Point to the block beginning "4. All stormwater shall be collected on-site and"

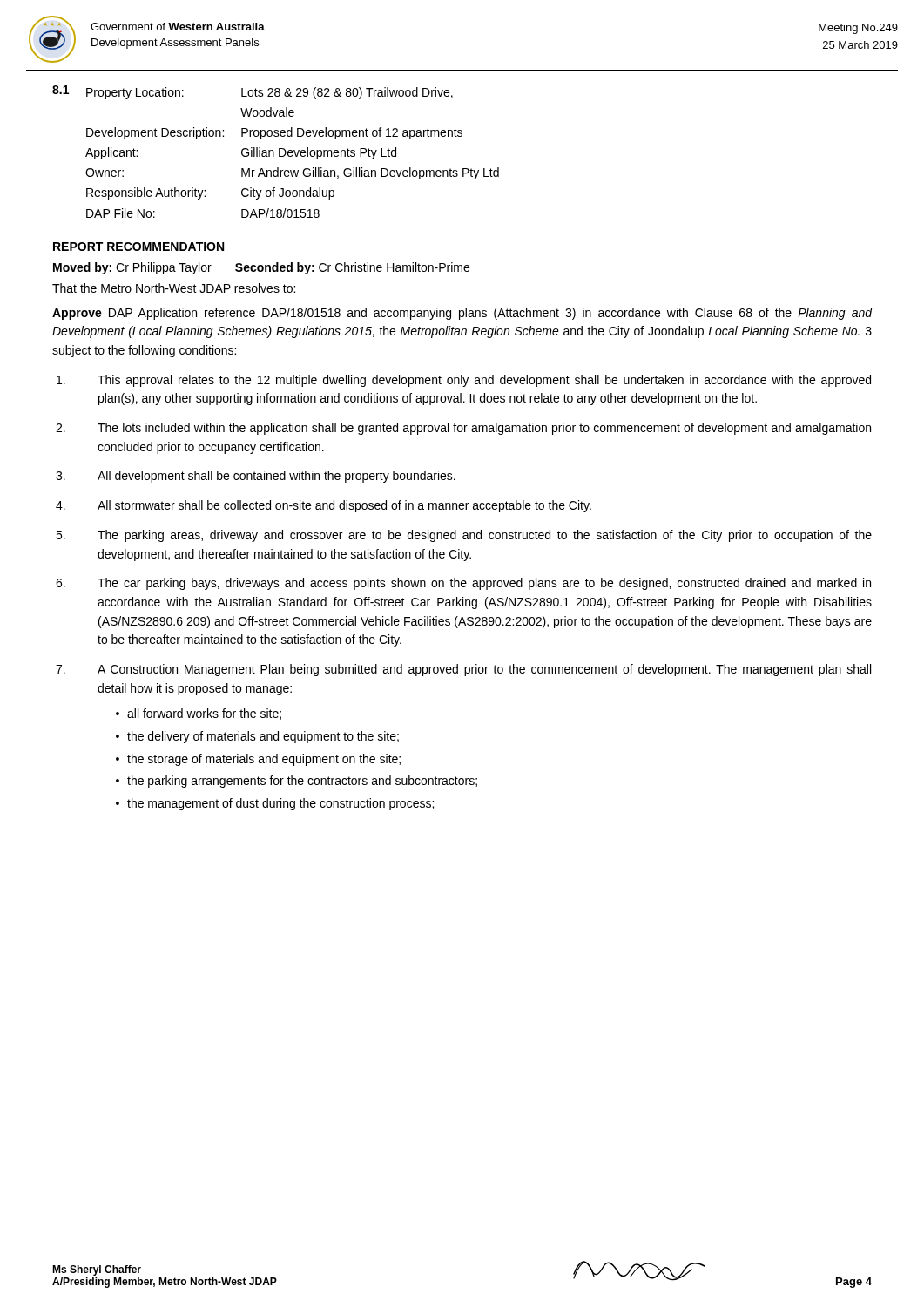tap(462, 506)
